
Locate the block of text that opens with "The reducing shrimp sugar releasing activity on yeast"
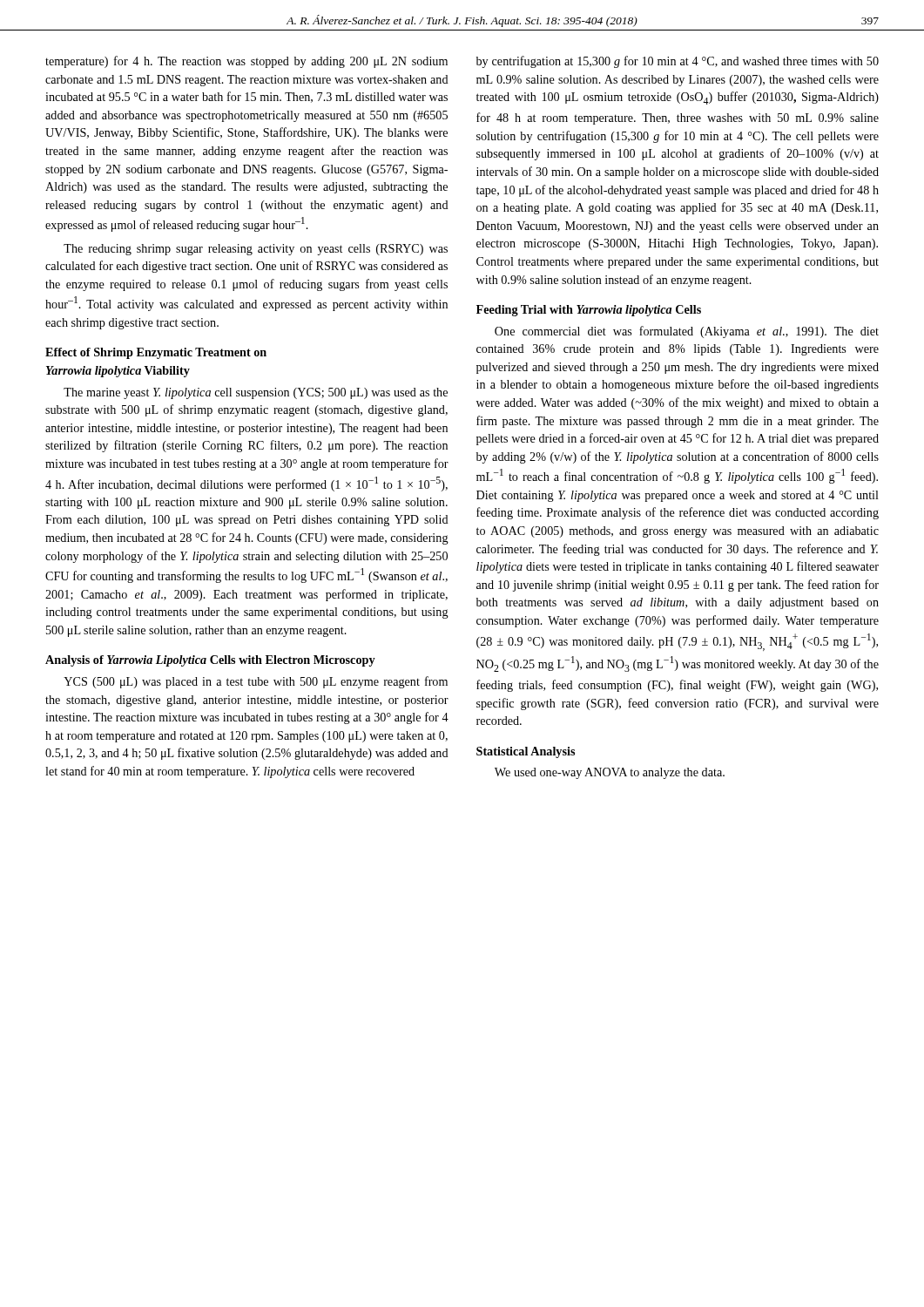pos(247,285)
